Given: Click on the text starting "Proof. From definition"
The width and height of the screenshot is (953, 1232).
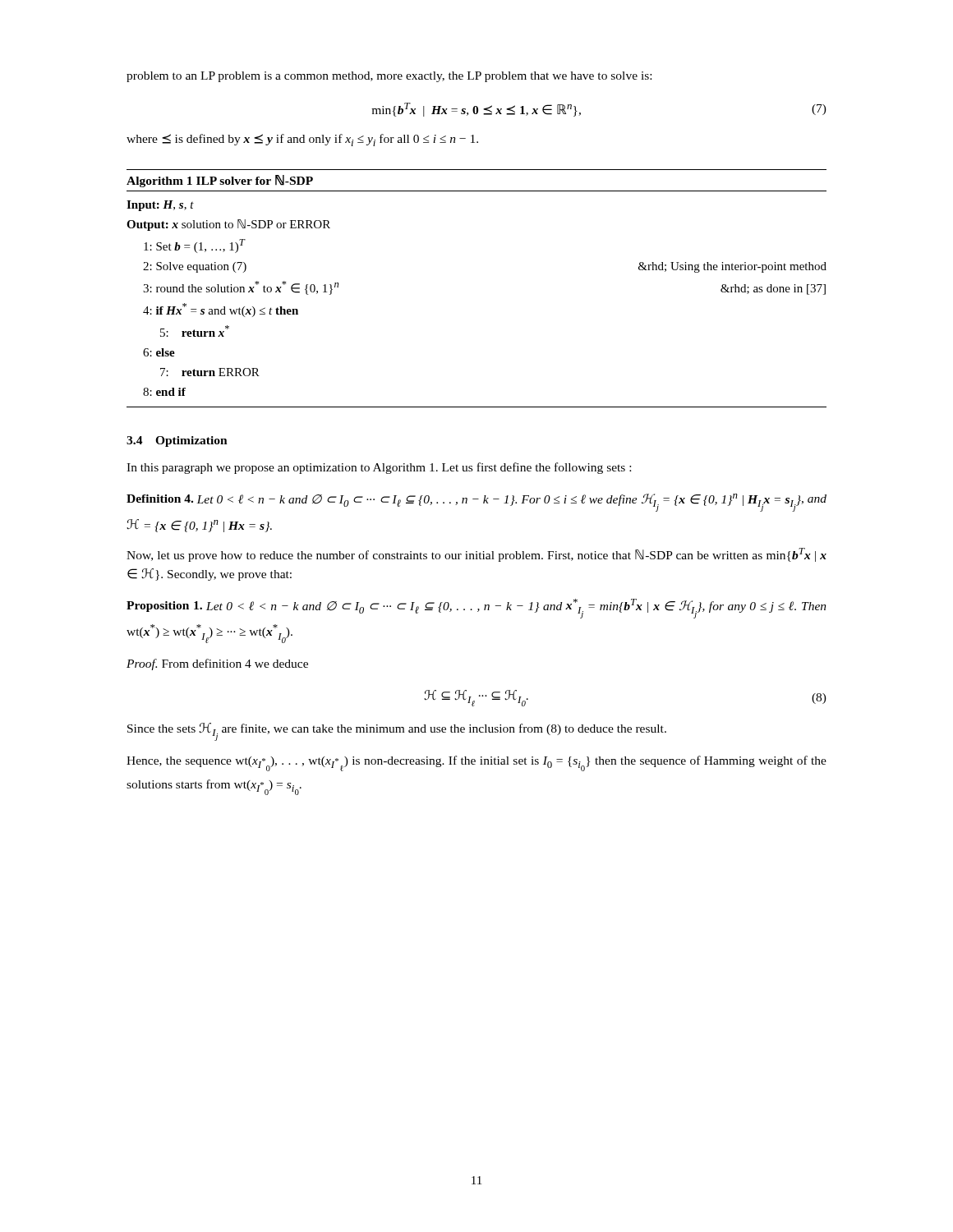Looking at the screenshot, I should coord(217,664).
